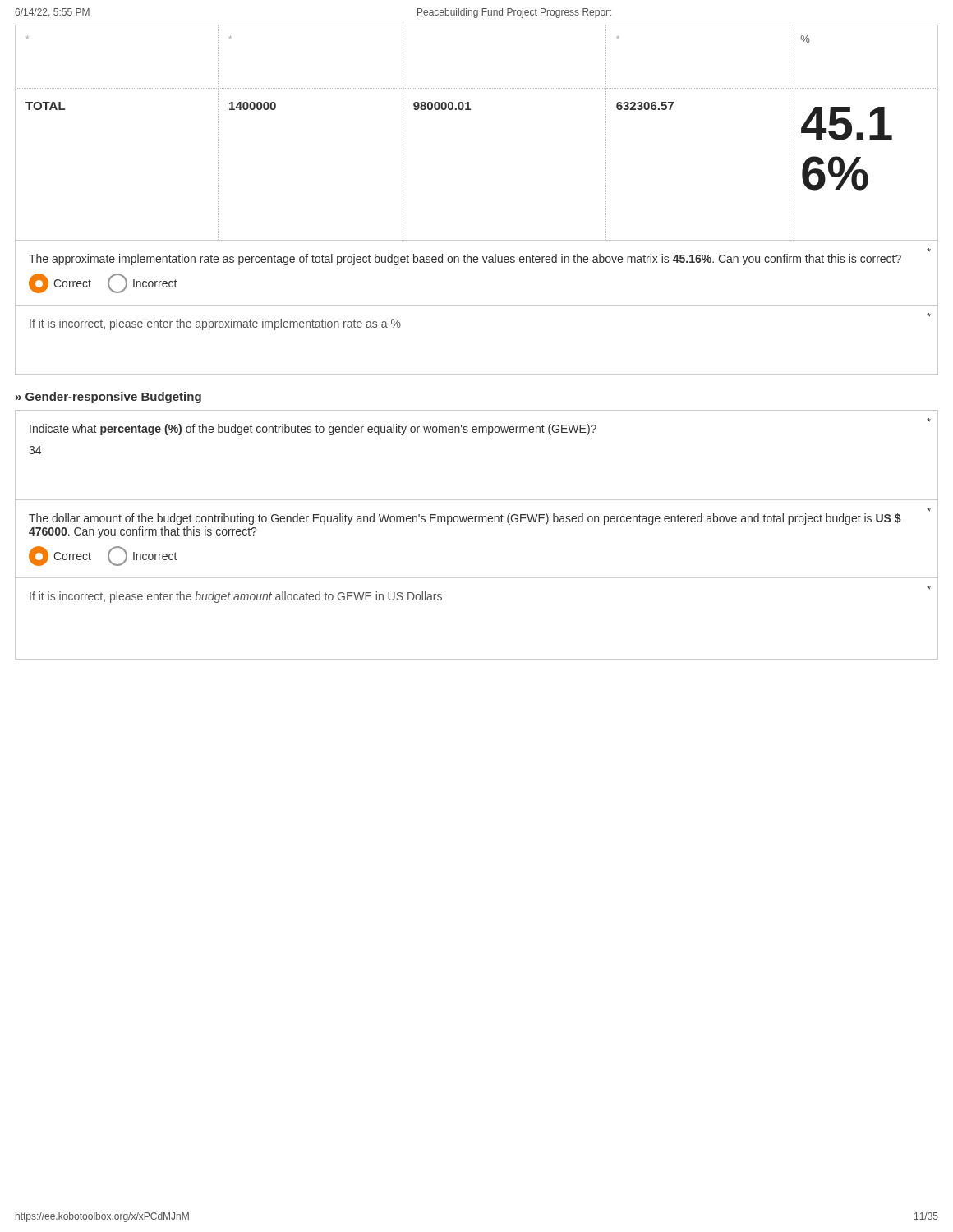Click a section header
The height and width of the screenshot is (1232, 953).
pos(108,396)
